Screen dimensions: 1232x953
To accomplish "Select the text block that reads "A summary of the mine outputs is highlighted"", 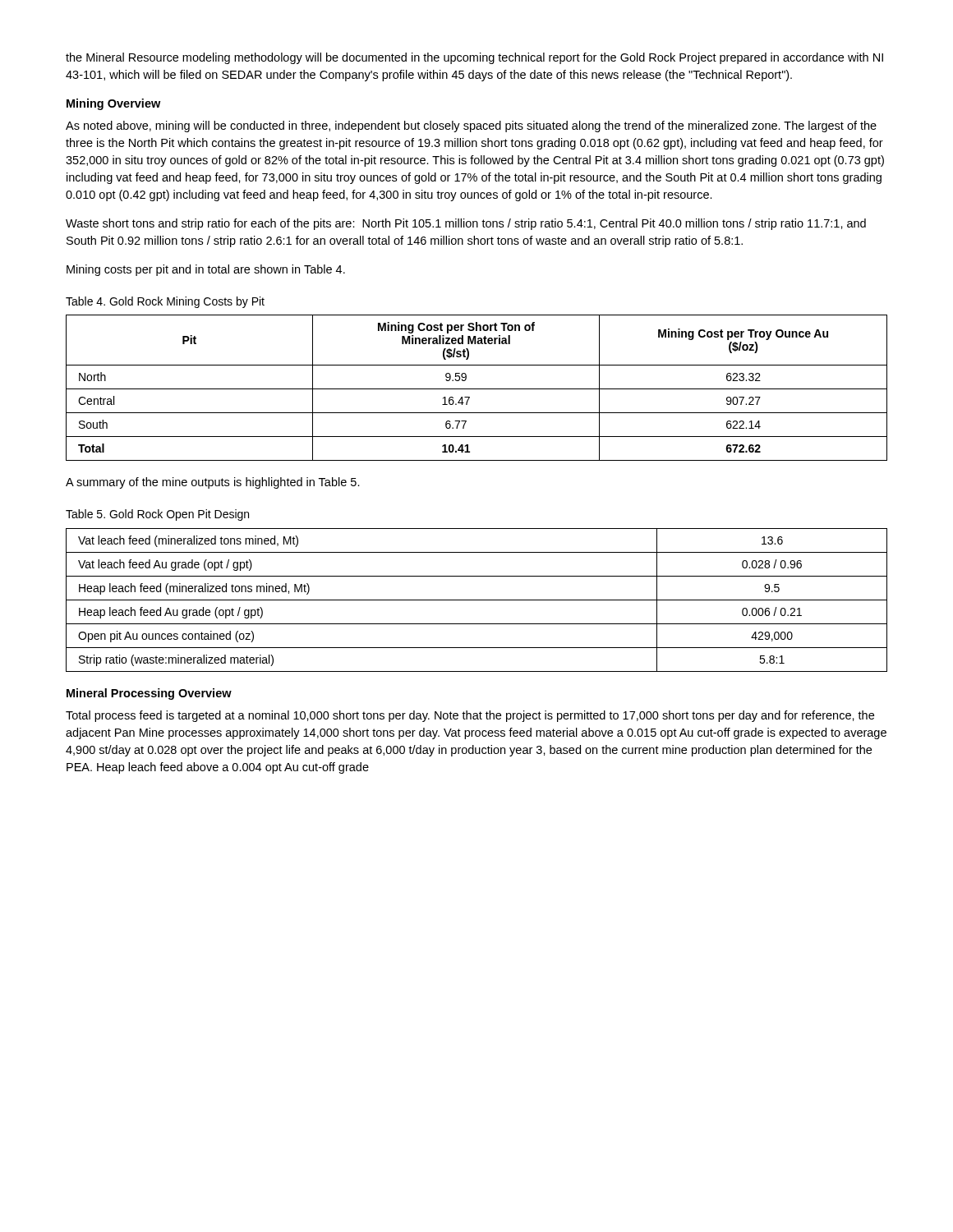I will click(213, 483).
